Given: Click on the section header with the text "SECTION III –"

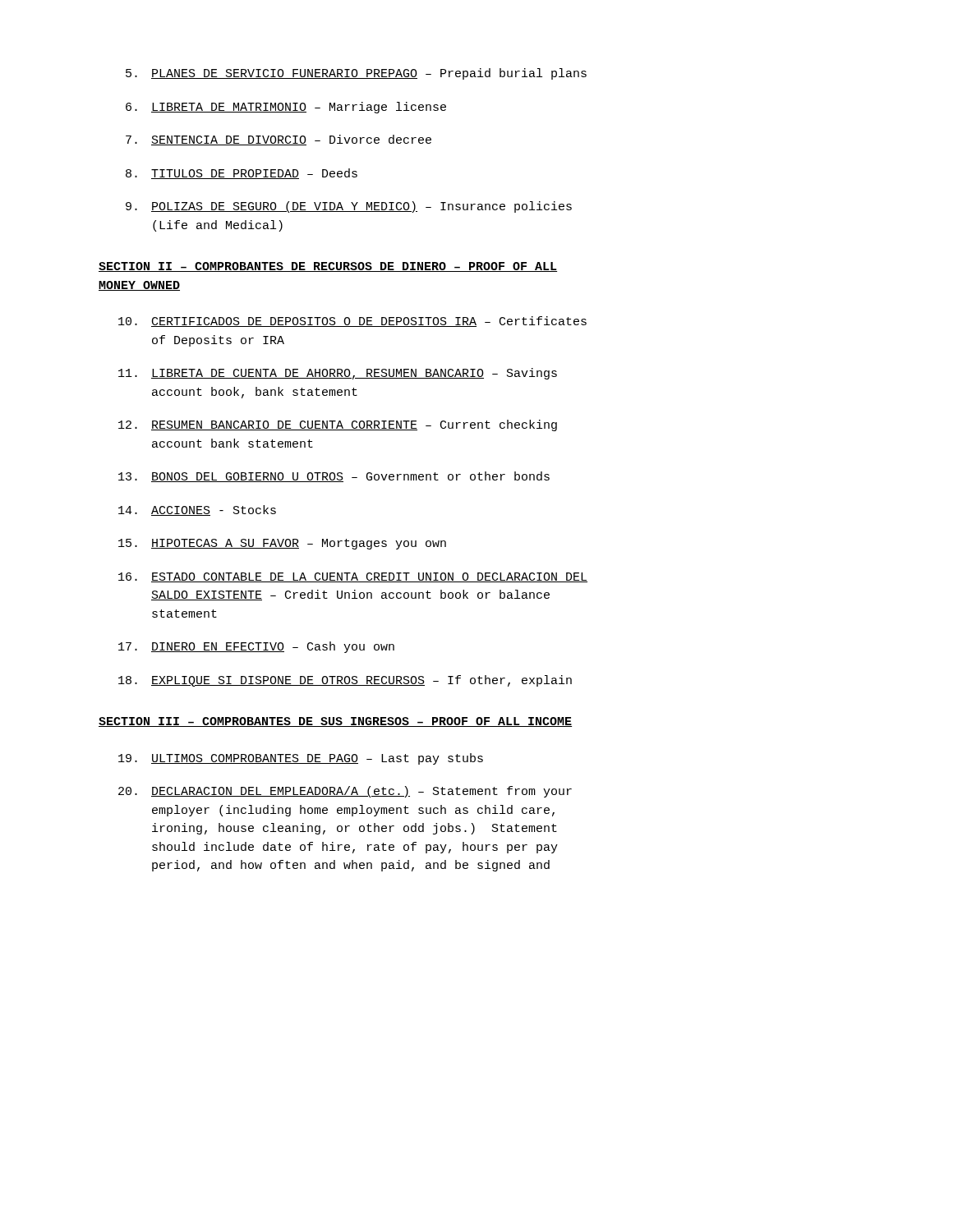Looking at the screenshot, I should [335, 722].
